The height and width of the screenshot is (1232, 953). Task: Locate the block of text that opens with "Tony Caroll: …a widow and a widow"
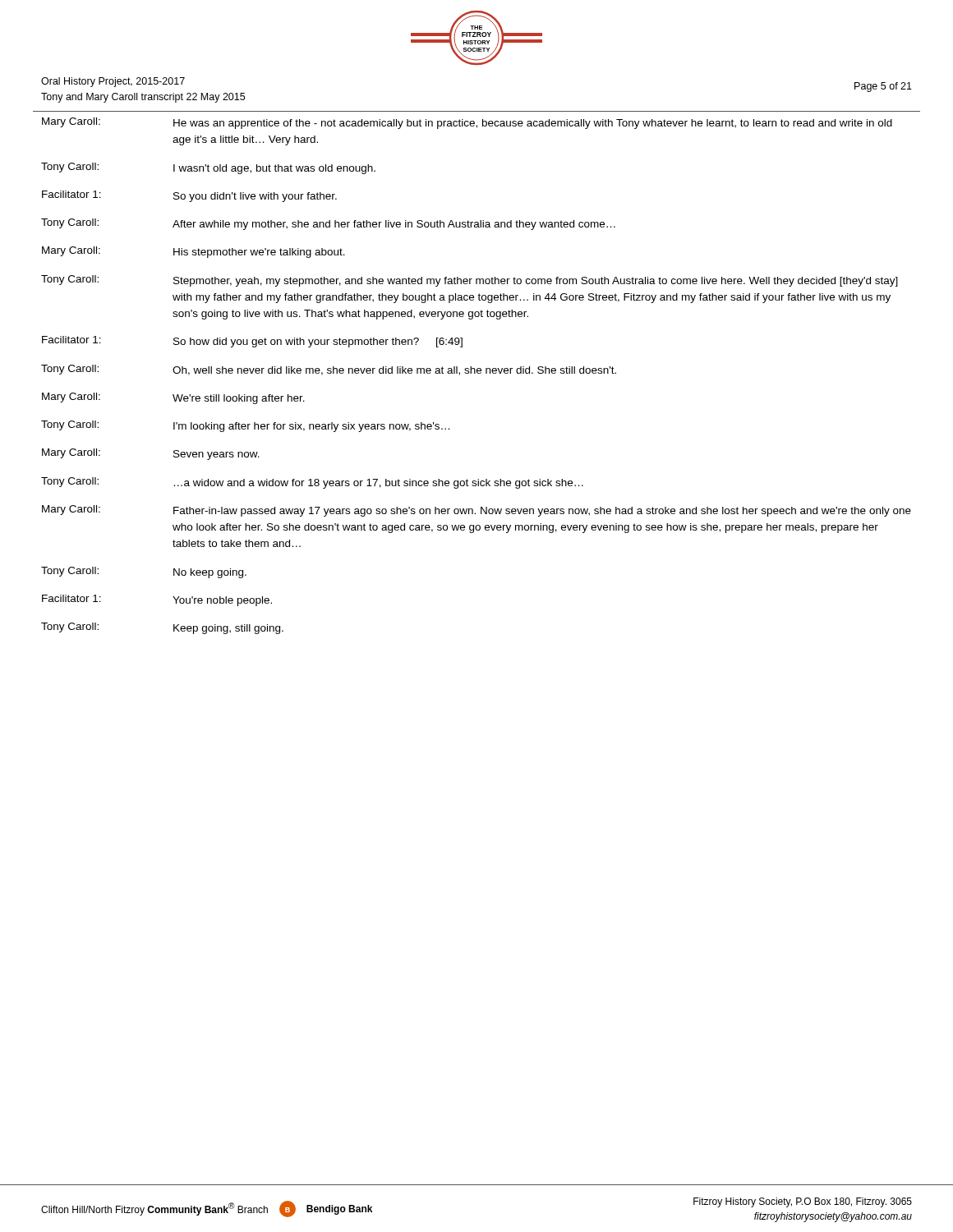coord(476,483)
